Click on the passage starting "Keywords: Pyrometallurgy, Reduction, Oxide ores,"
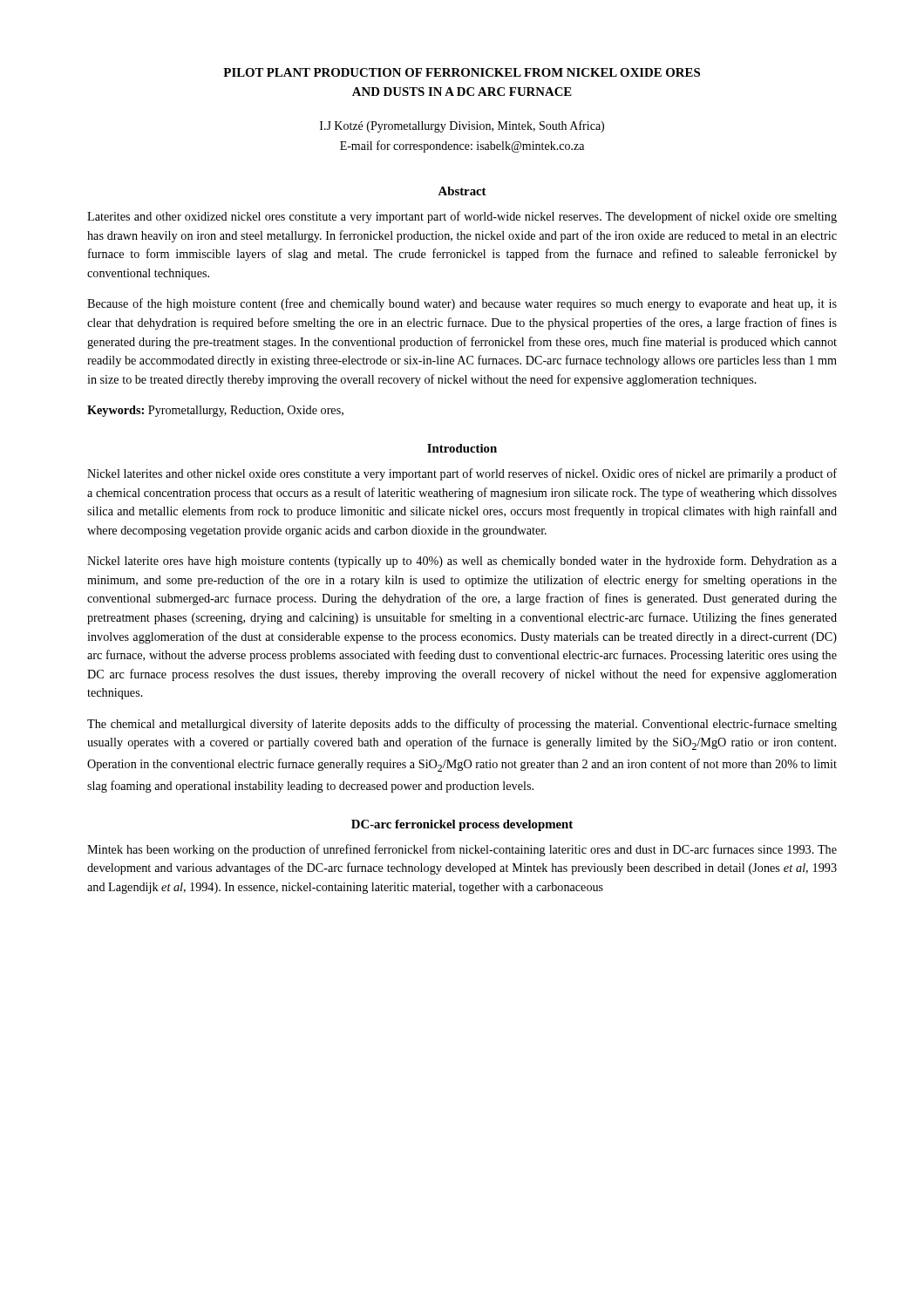This screenshot has width=924, height=1308. pyautogui.click(x=216, y=410)
